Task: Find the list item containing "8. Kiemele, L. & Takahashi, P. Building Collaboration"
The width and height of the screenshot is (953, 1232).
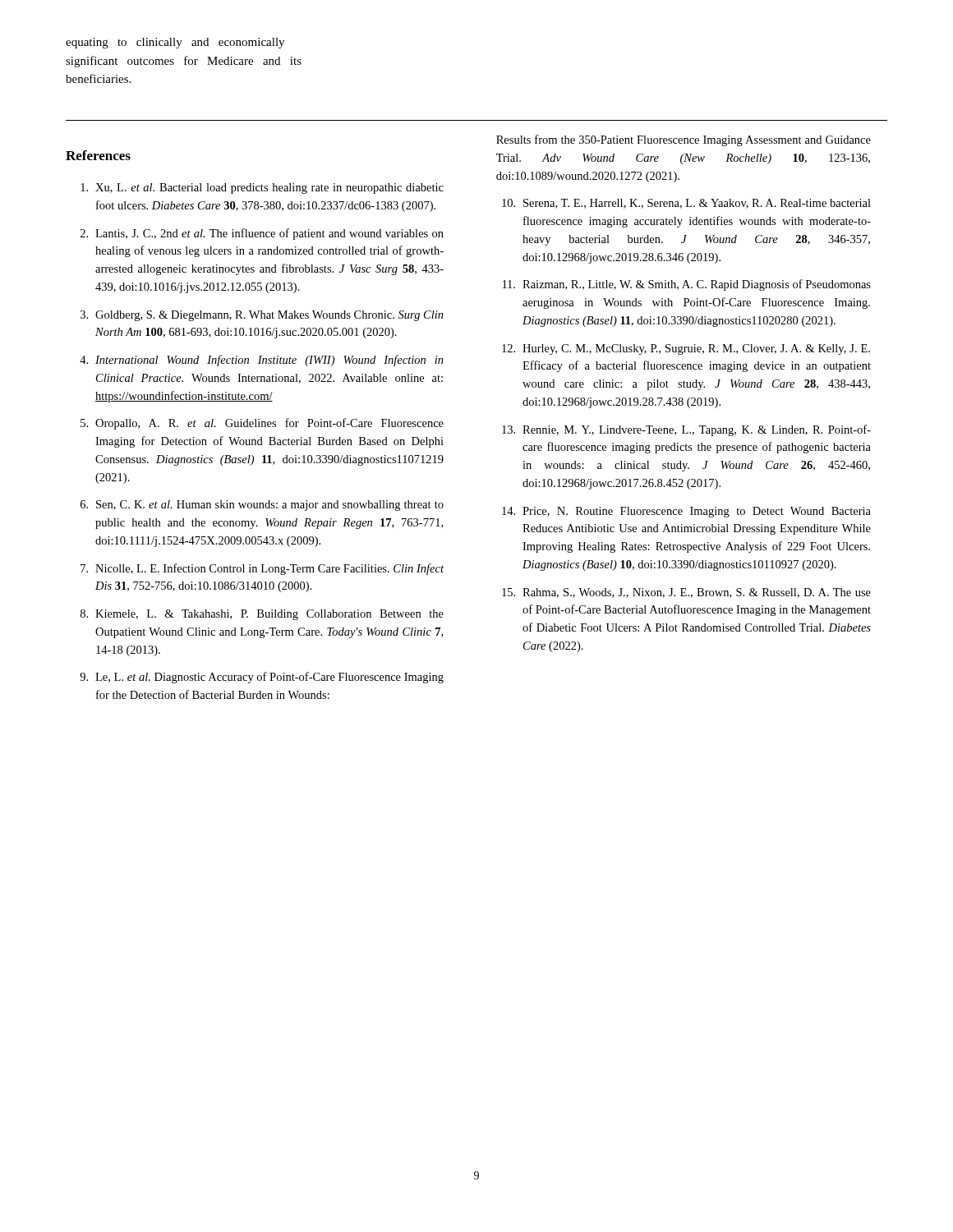Action: pos(255,632)
